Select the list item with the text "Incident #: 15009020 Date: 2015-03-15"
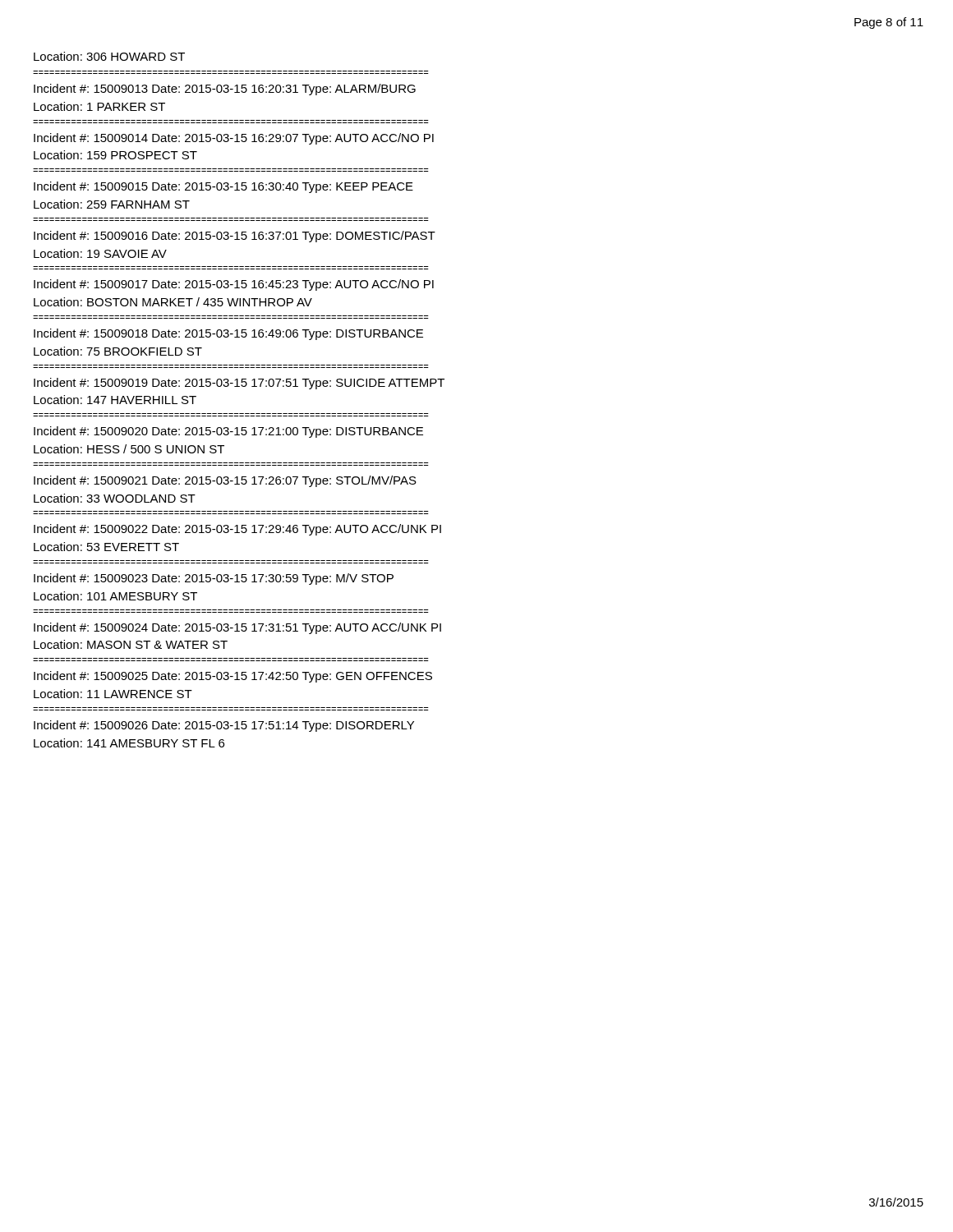This screenshot has width=953, height=1232. coord(228,432)
